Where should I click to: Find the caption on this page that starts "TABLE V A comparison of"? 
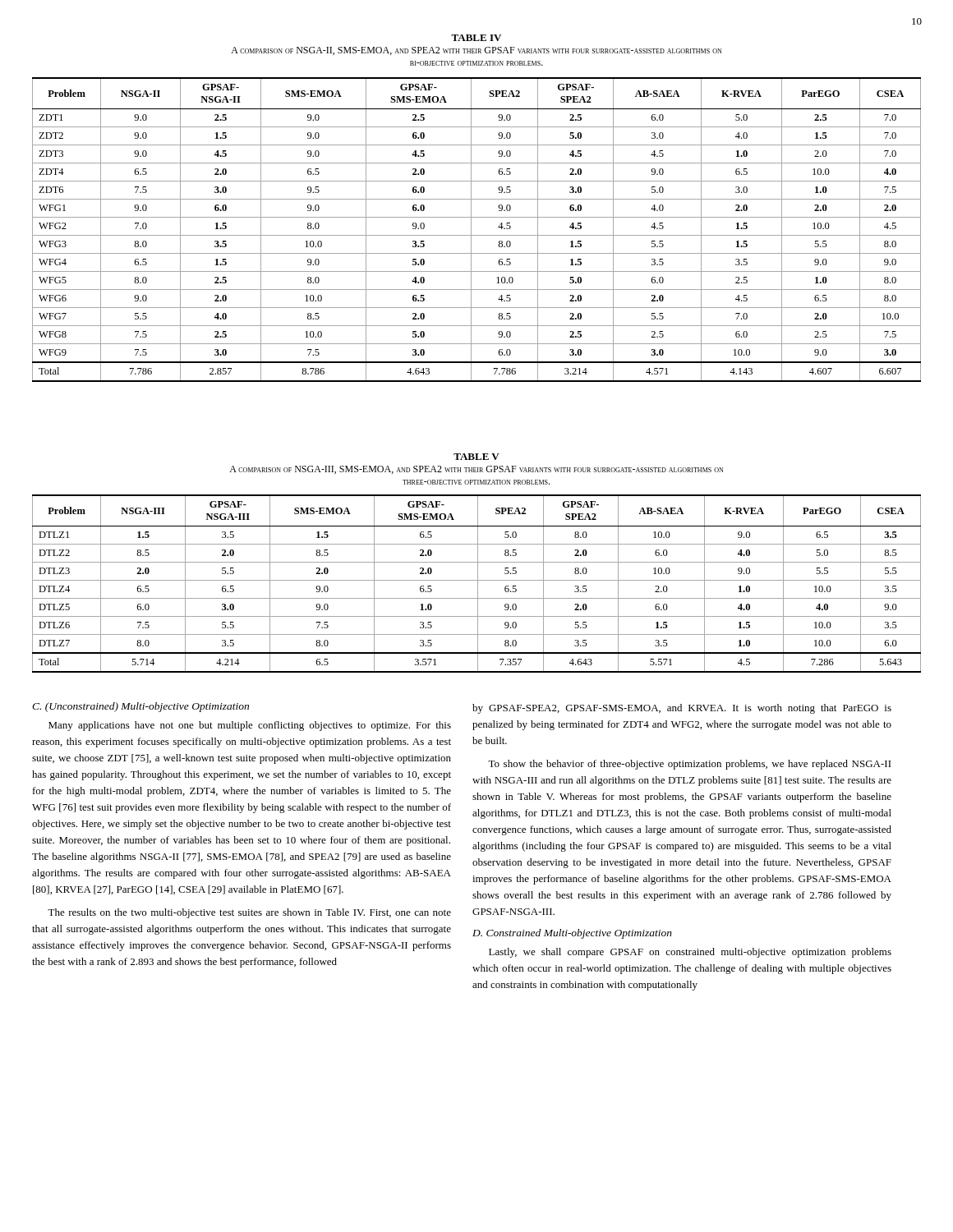(x=476, y=469)
